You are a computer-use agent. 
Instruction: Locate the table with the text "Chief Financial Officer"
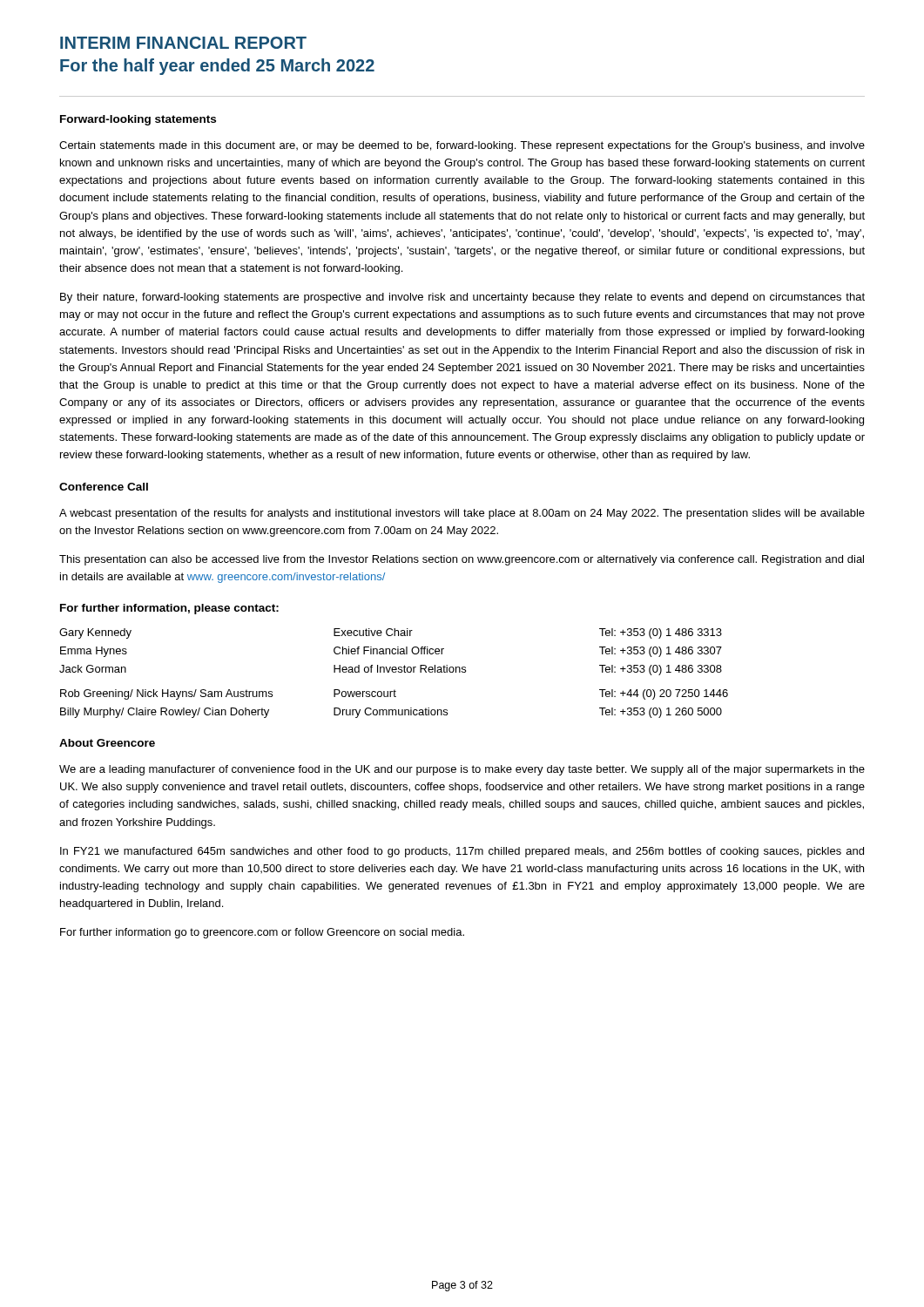pyautogui.click(x=462, y=672)
